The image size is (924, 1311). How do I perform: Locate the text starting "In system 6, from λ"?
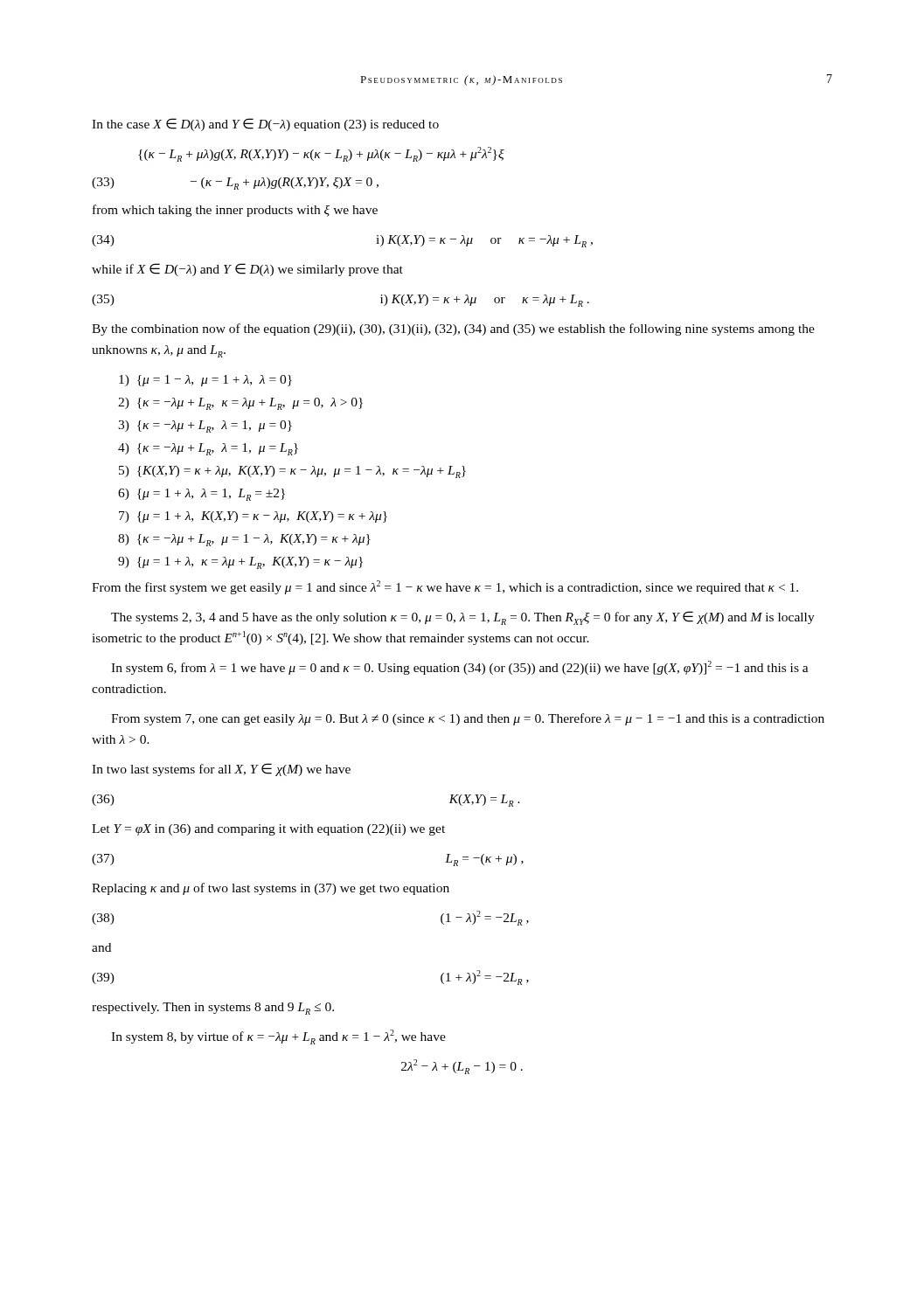tap(450, 677)
